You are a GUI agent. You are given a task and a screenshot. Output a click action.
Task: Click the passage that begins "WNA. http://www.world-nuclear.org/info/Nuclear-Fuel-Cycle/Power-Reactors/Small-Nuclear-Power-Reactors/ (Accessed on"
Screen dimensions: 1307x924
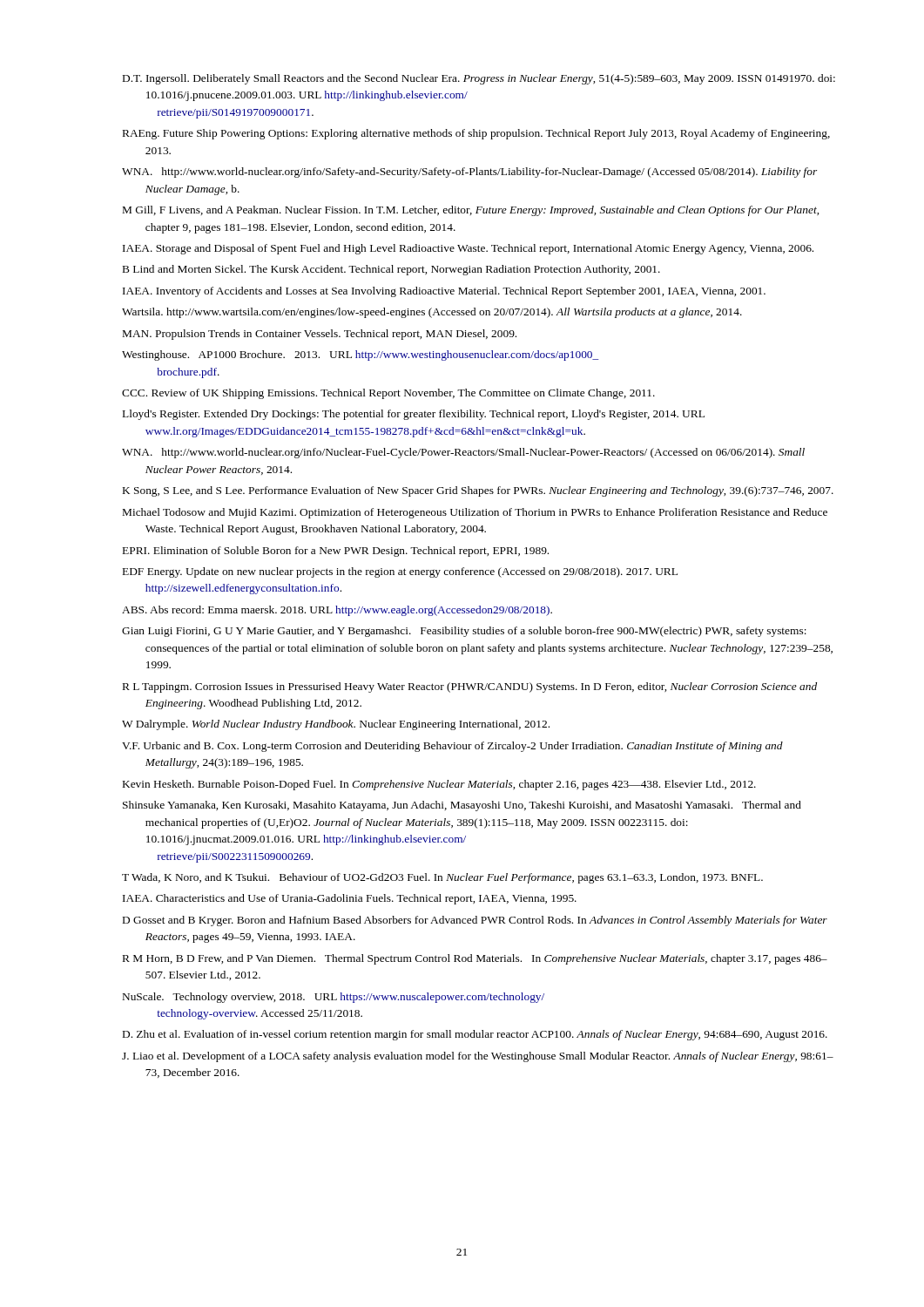(x=463, y=461)
